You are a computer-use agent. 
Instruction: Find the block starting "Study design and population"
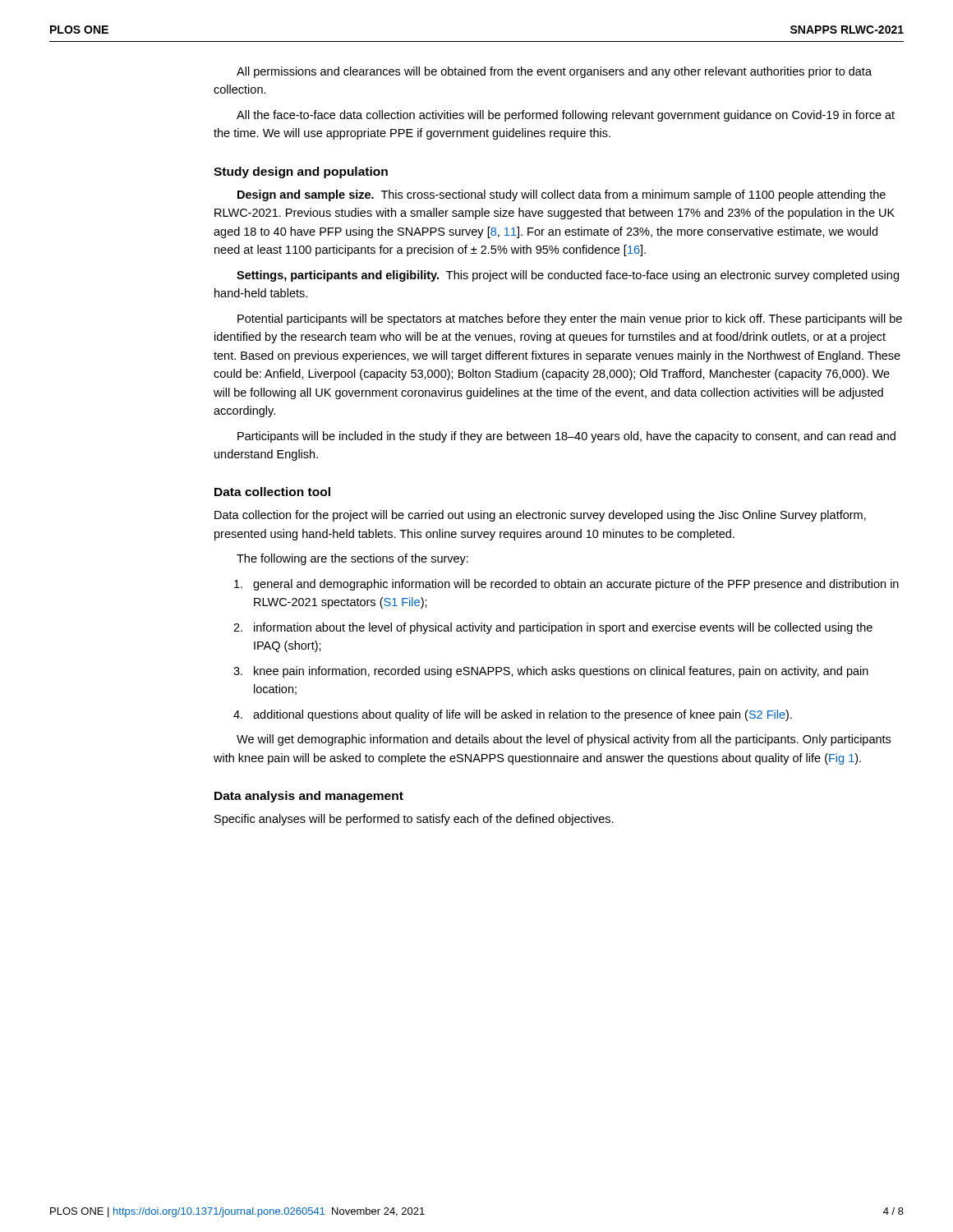301,171
